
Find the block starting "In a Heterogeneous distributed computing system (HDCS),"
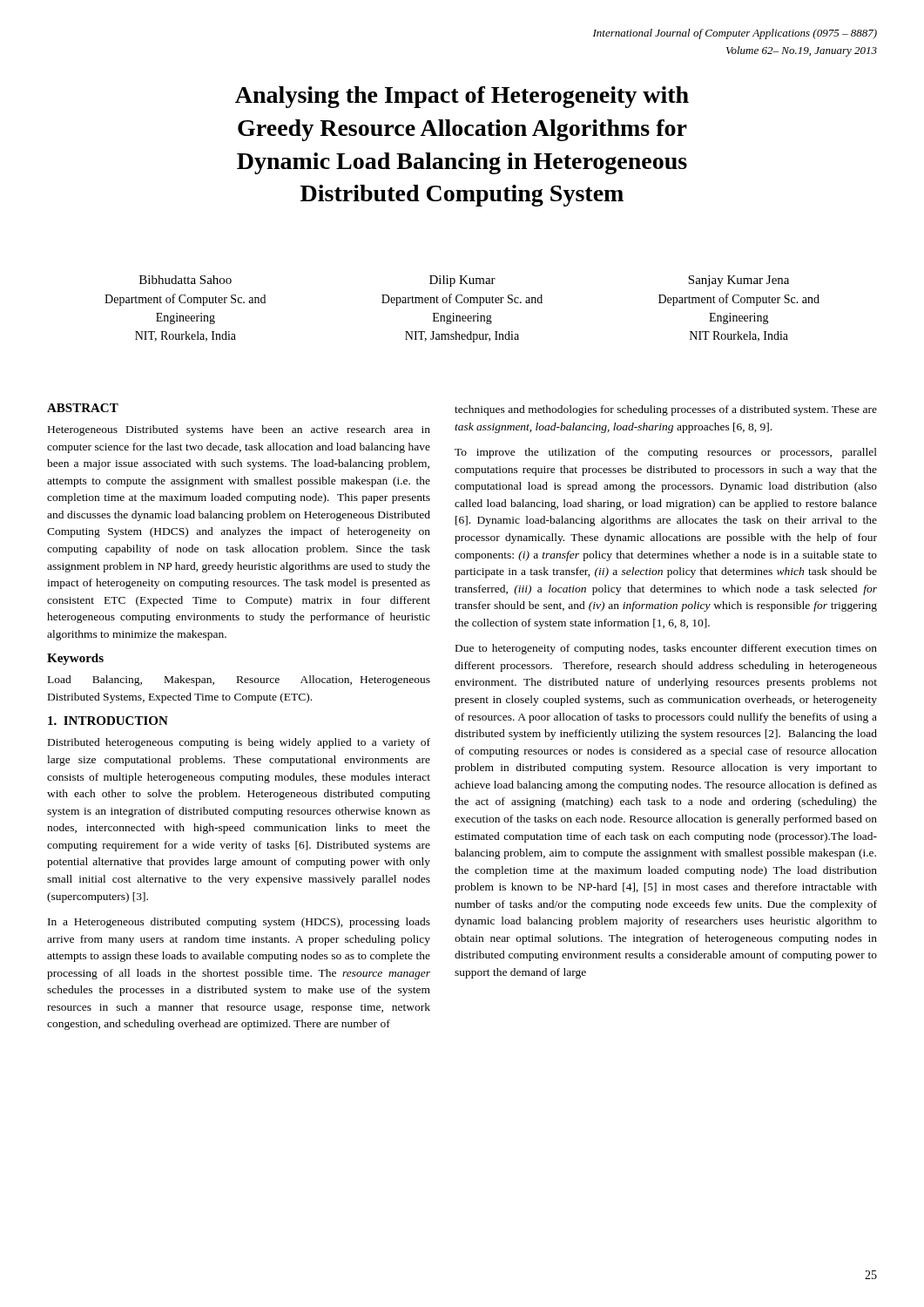pos(239,973)
